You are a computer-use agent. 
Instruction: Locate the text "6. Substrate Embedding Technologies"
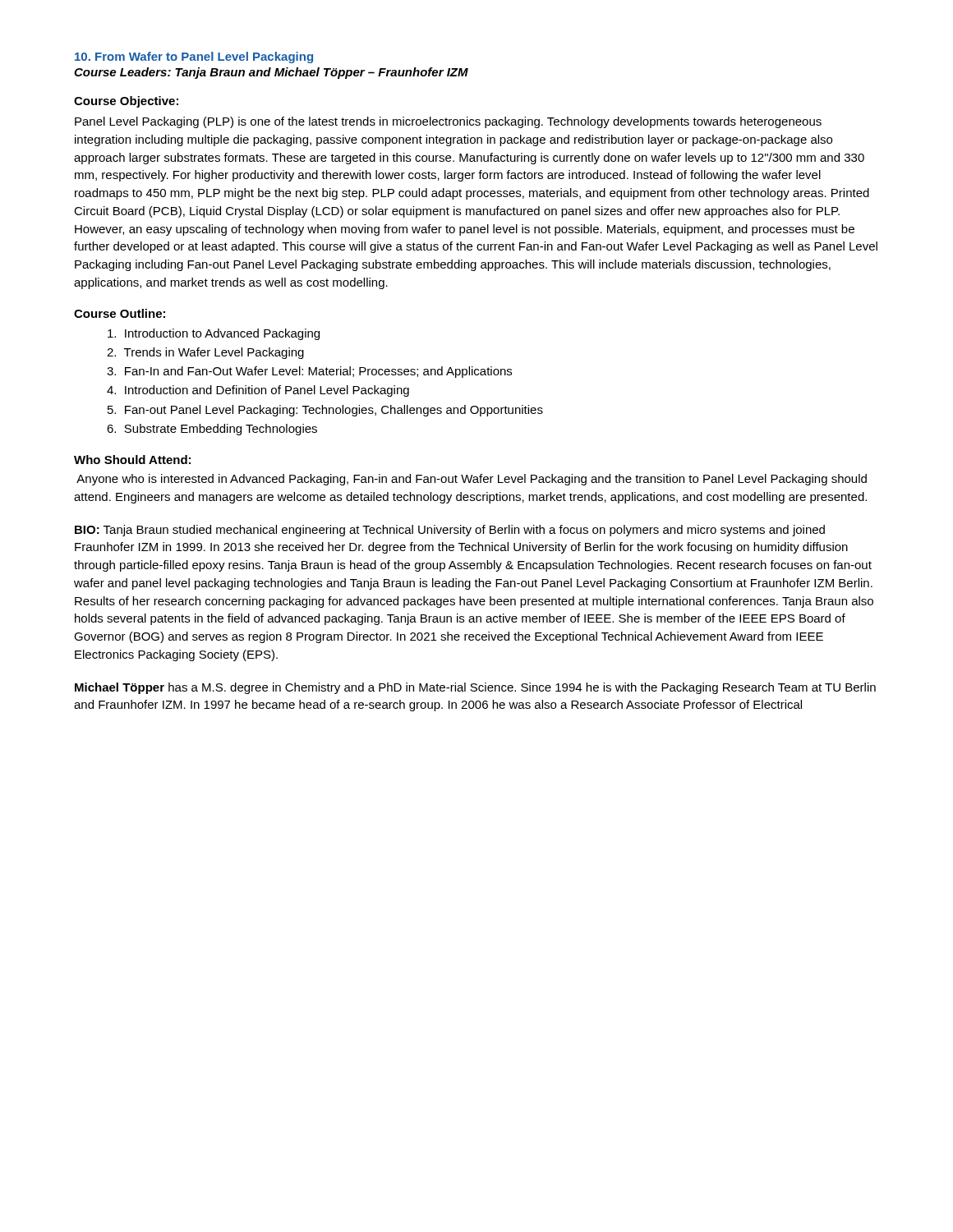[212, 428]
